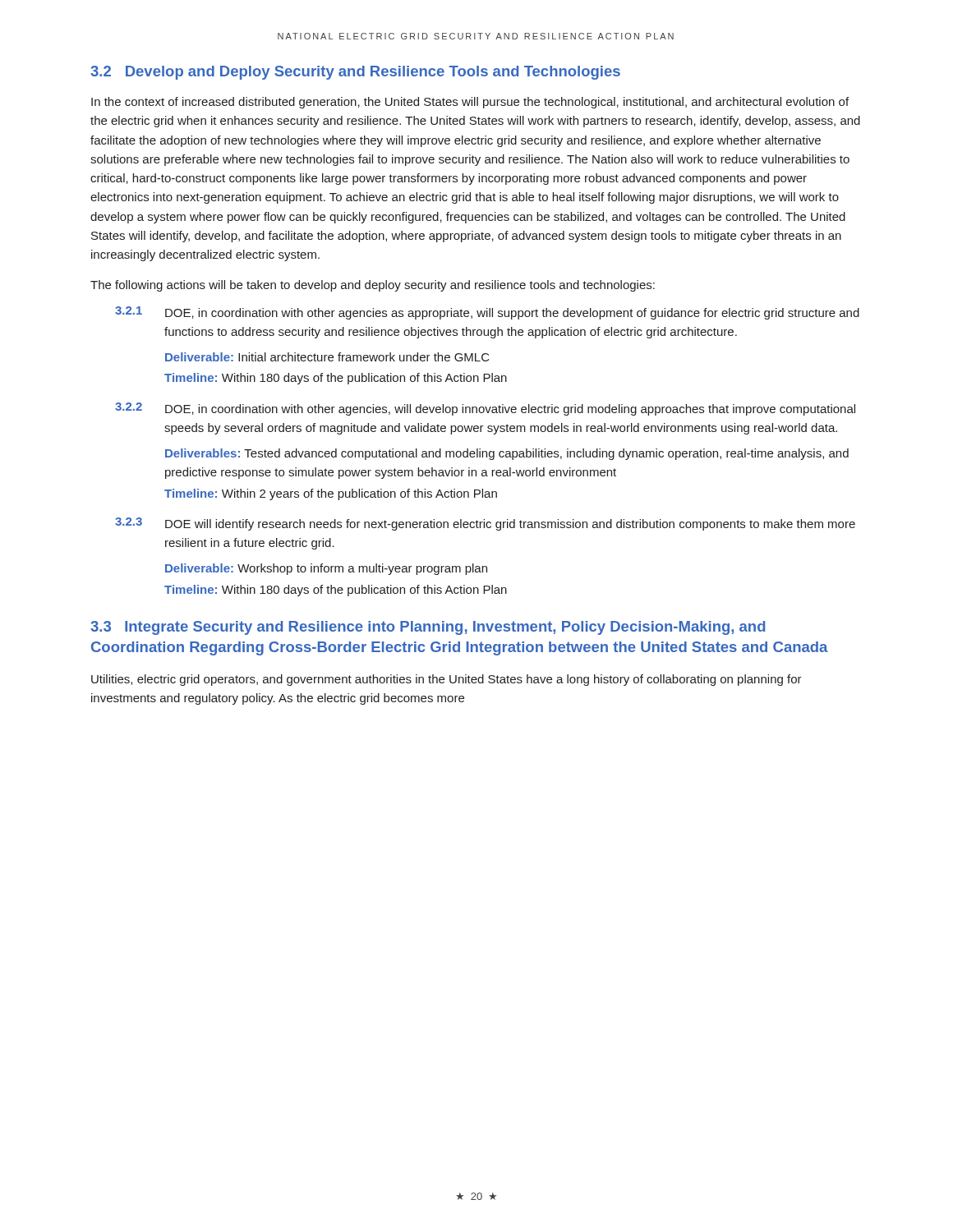The width and height of the screenshot is (953, 1232).
Task: Navigate to the region starting "Deliverable: Initial architecture framework"
Action: pyautogui.click(x=327, y=357)
